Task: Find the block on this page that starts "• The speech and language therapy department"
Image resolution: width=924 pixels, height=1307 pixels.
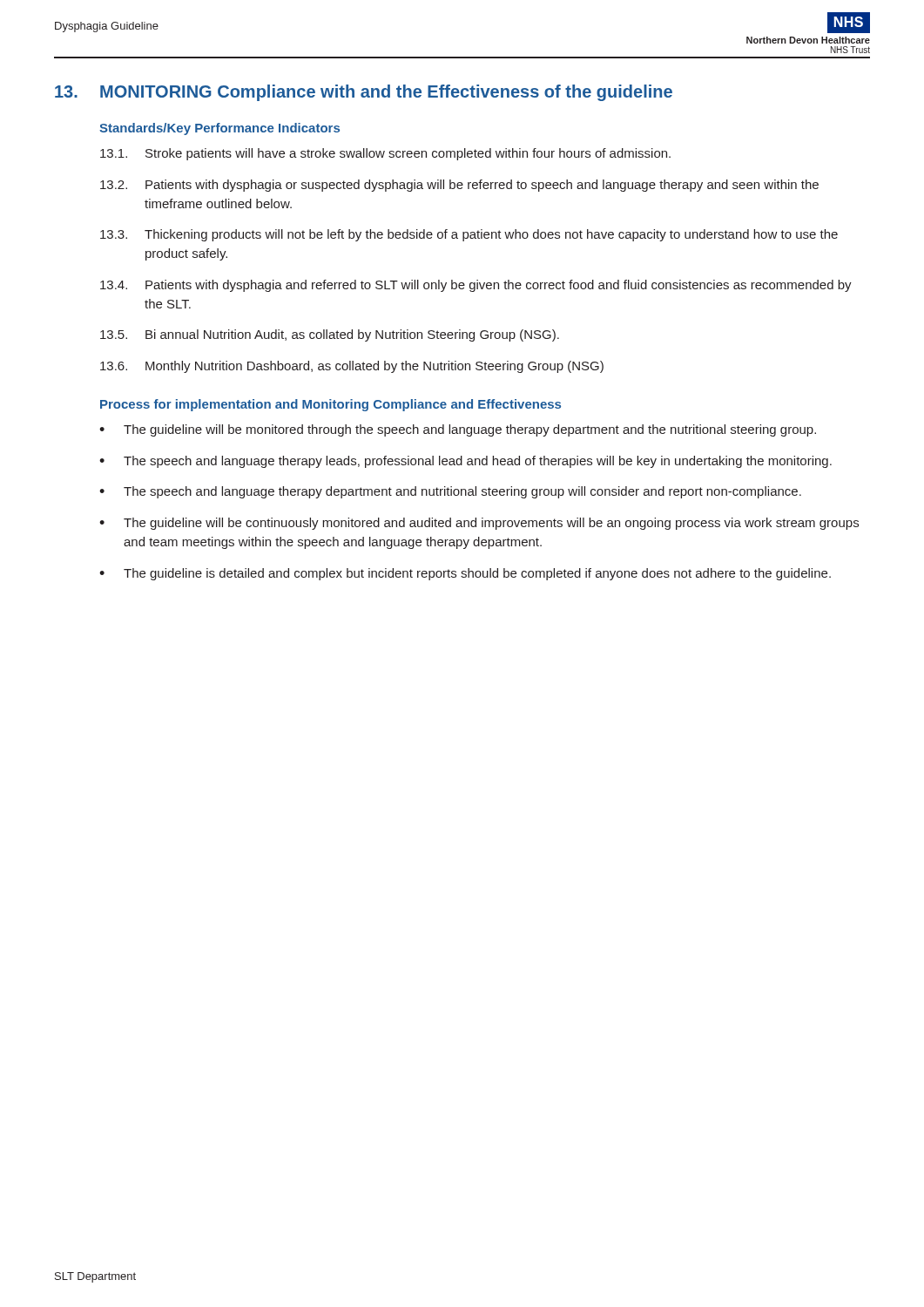Action: click(x=485, y=491)
